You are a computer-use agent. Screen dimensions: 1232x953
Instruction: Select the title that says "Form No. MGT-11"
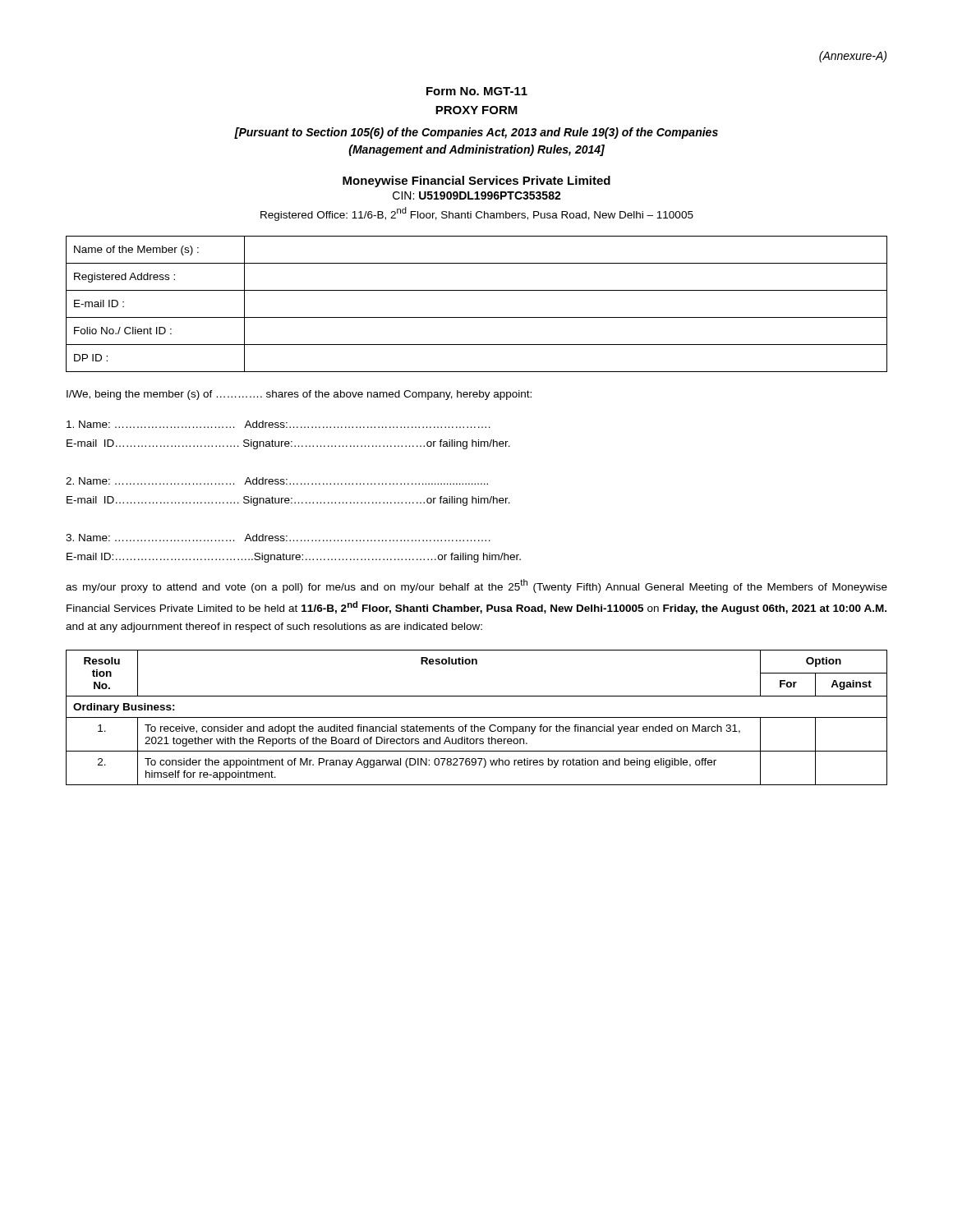[476, 100]
